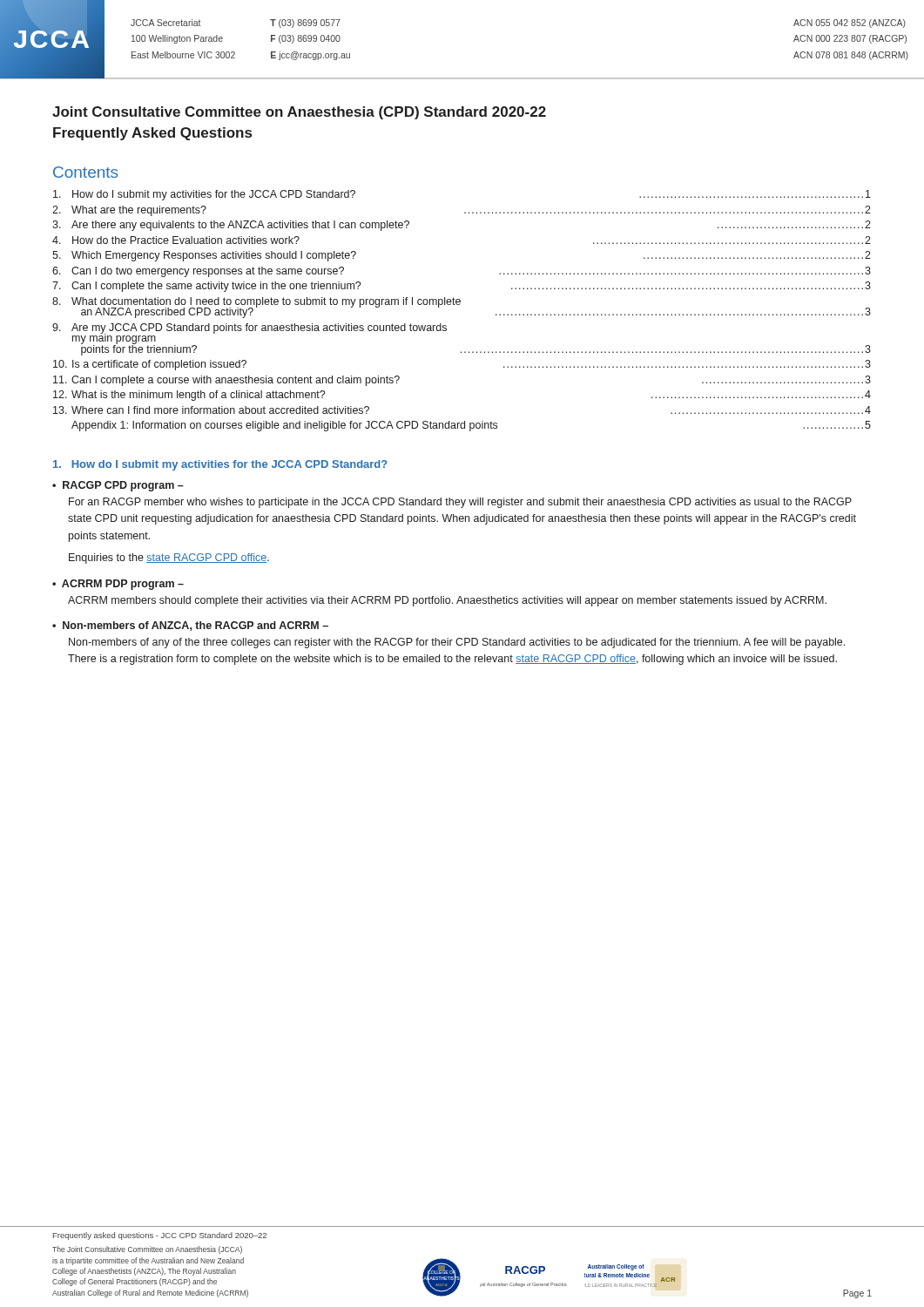Navigate to the region starting "10. Is a certificate of completion issued?"
924x1307 pixels.
[146, 365]
